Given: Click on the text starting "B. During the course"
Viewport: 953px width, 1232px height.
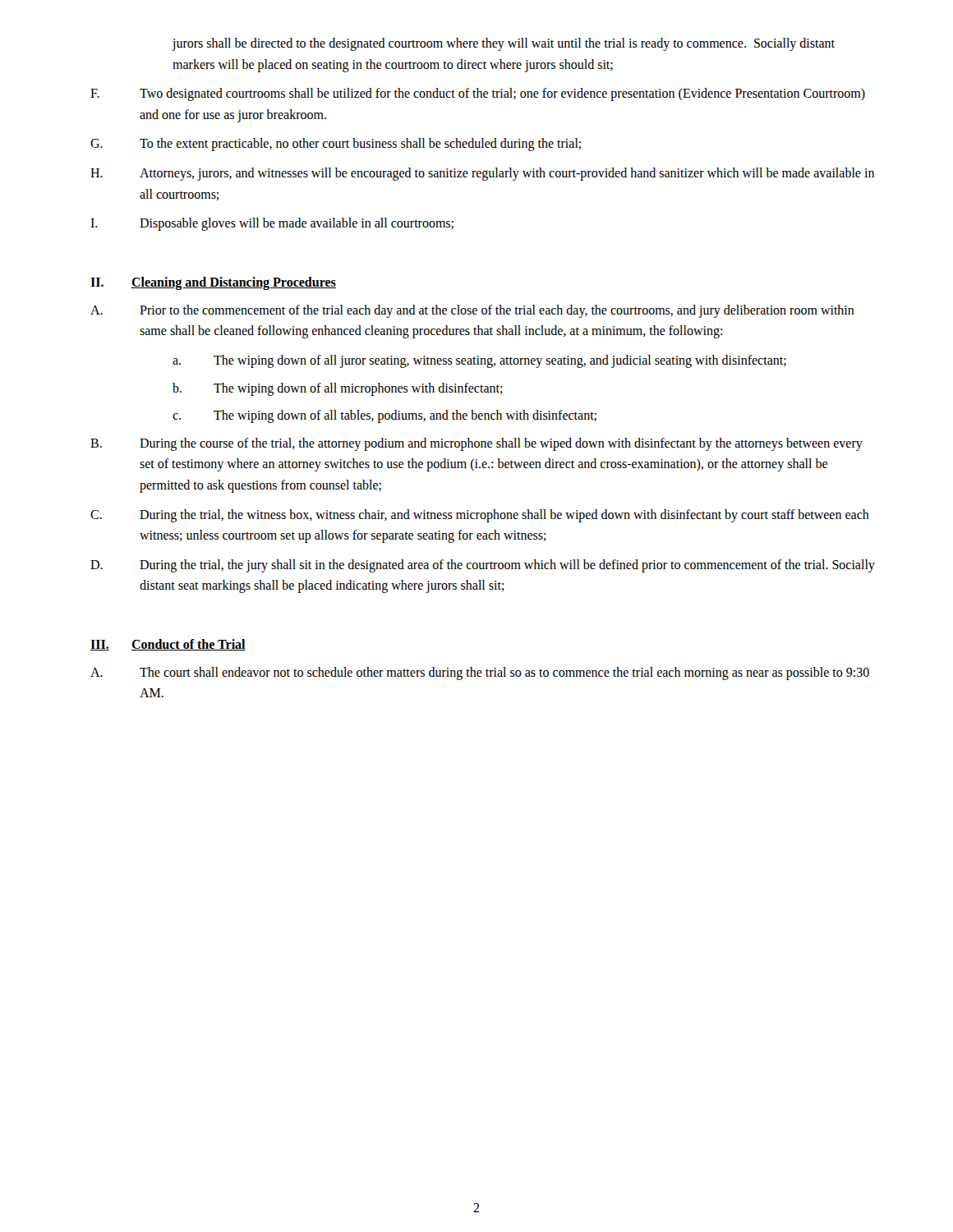Looking at the screenshot, I should coord(485,464).
